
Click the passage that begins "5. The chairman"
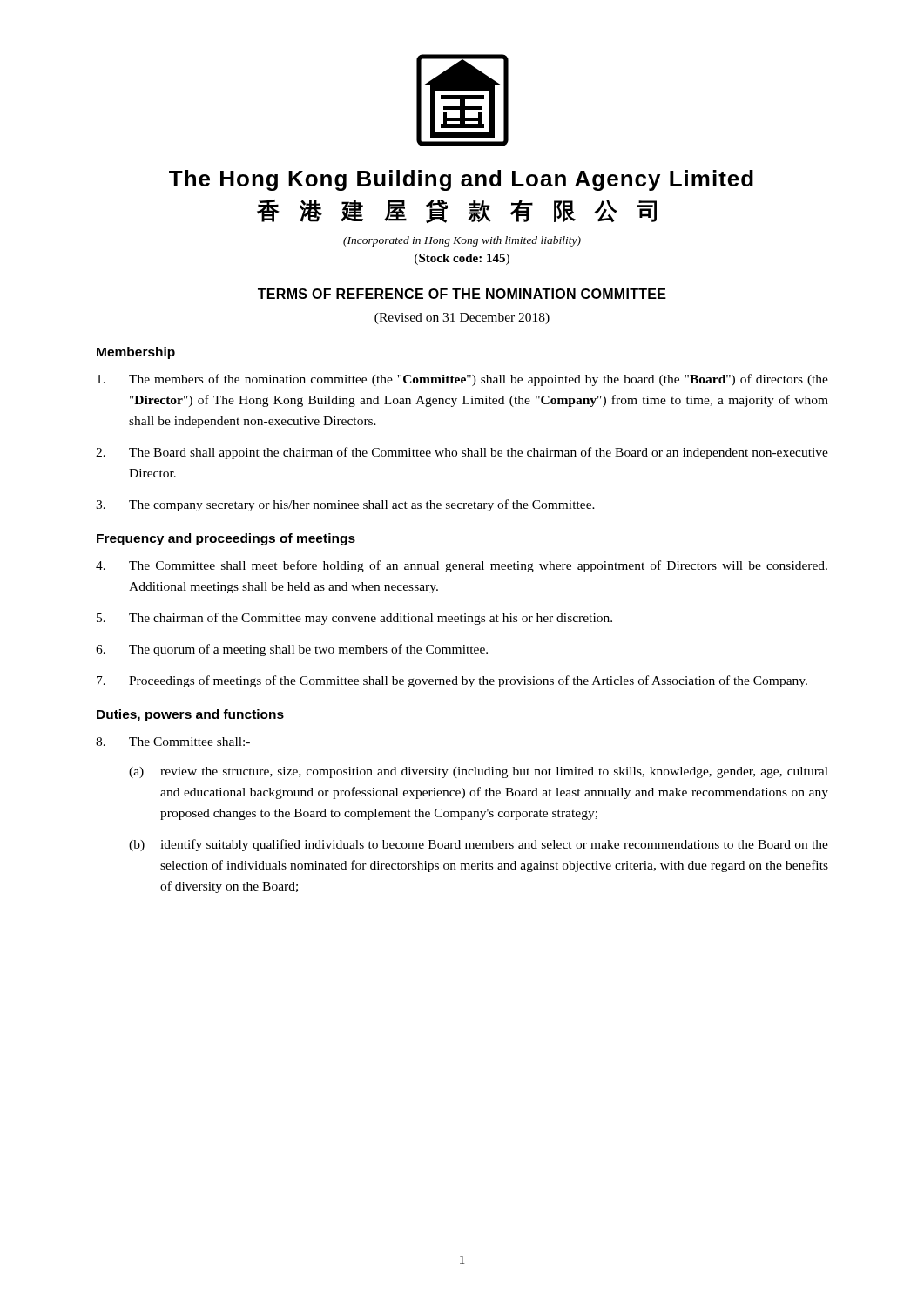(x=462, y=618)
